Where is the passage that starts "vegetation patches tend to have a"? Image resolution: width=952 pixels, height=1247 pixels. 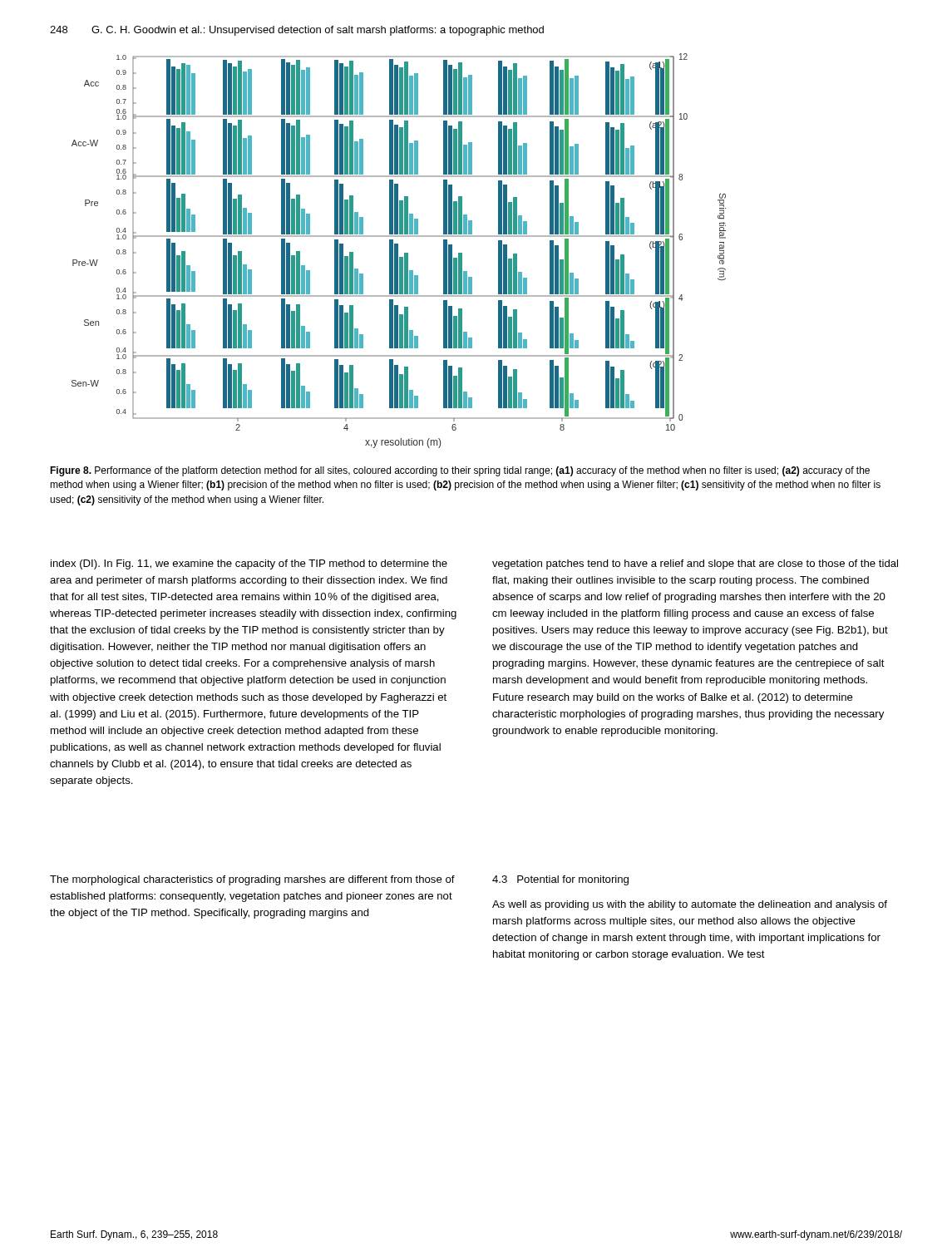click(695, 647)
